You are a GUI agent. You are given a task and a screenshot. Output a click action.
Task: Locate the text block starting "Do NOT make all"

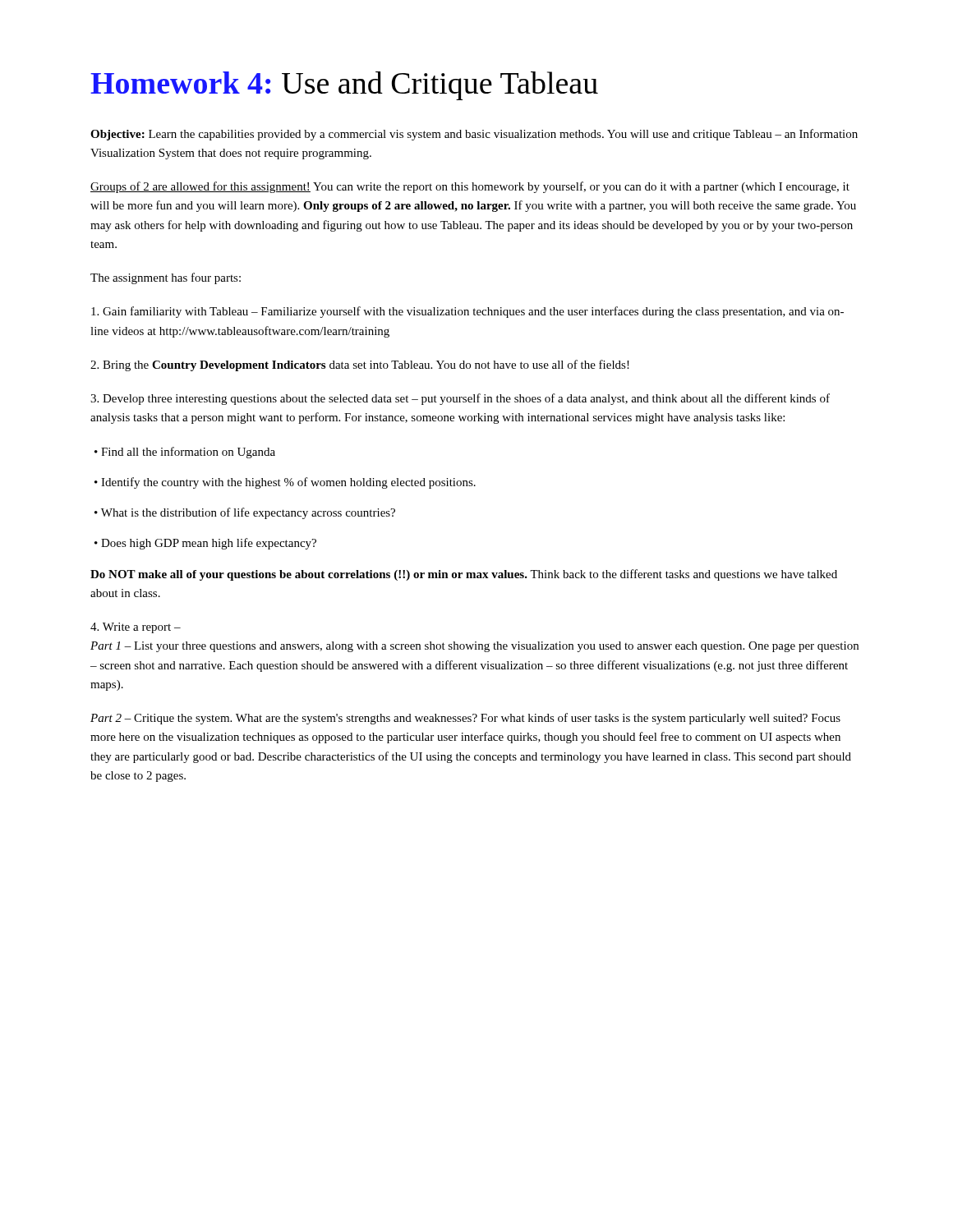(464, 583)
